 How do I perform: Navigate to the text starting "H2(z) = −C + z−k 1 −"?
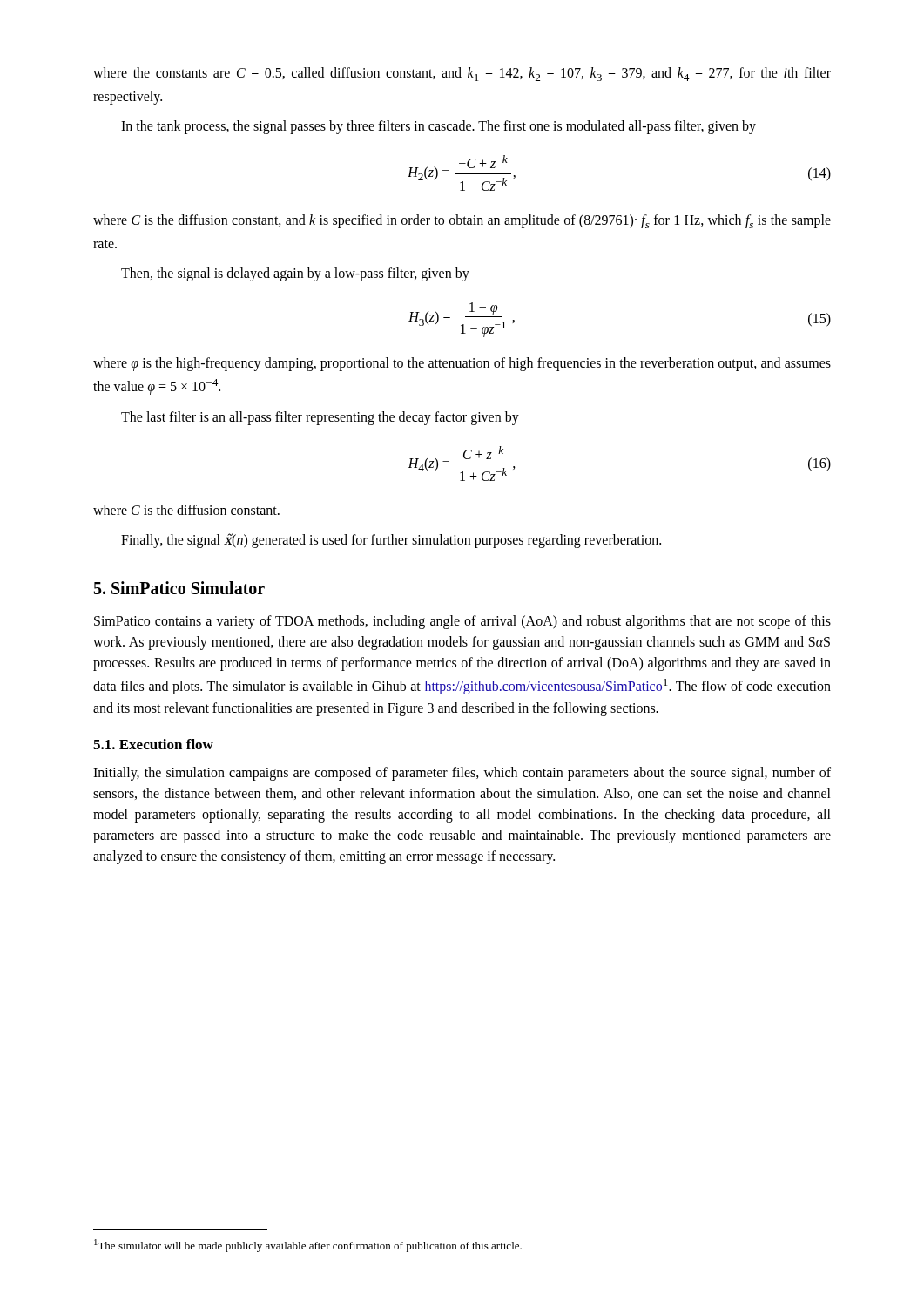pyautogui.click(x=462, y=173)
